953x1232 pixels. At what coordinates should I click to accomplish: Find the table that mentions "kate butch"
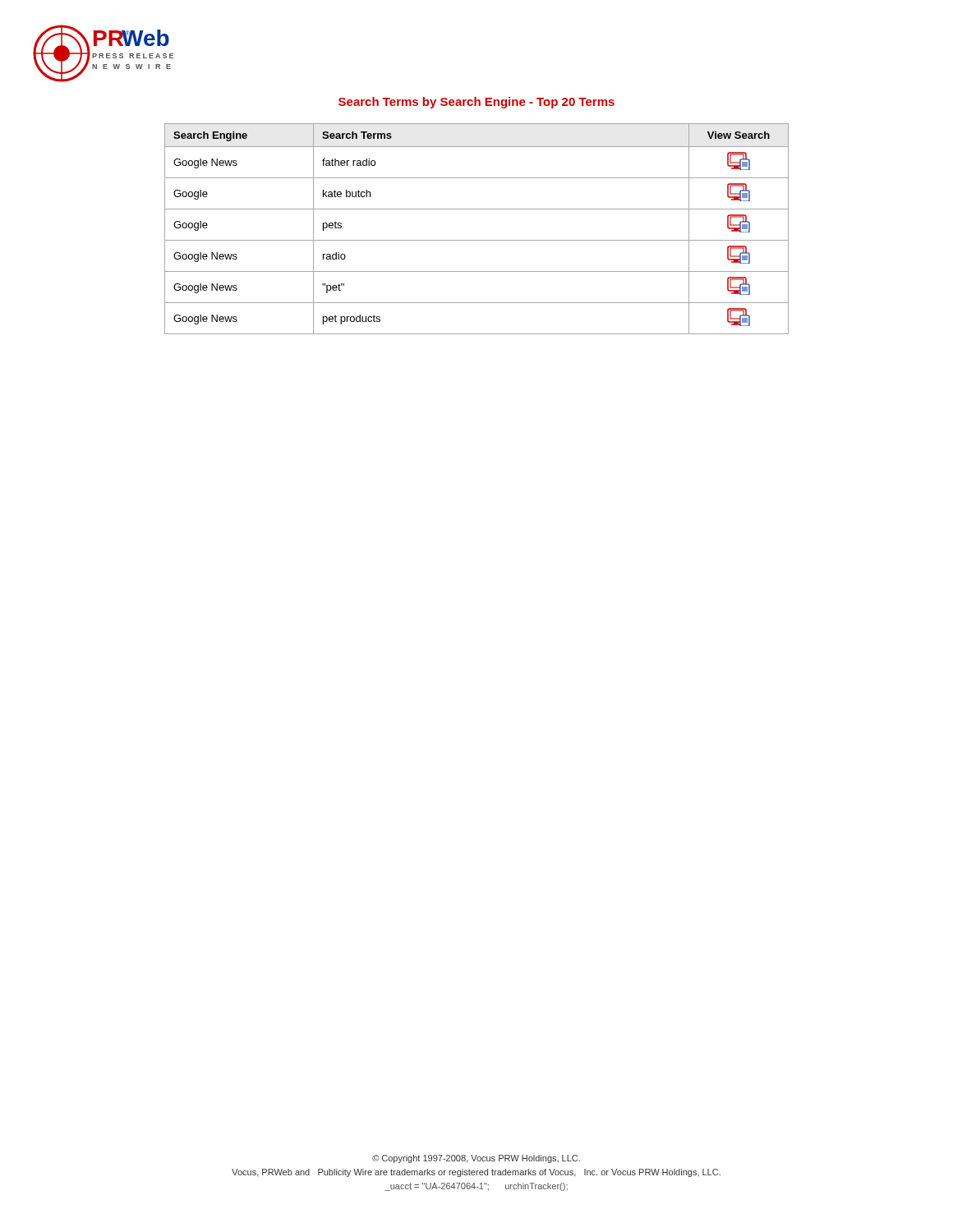point(476,229)
